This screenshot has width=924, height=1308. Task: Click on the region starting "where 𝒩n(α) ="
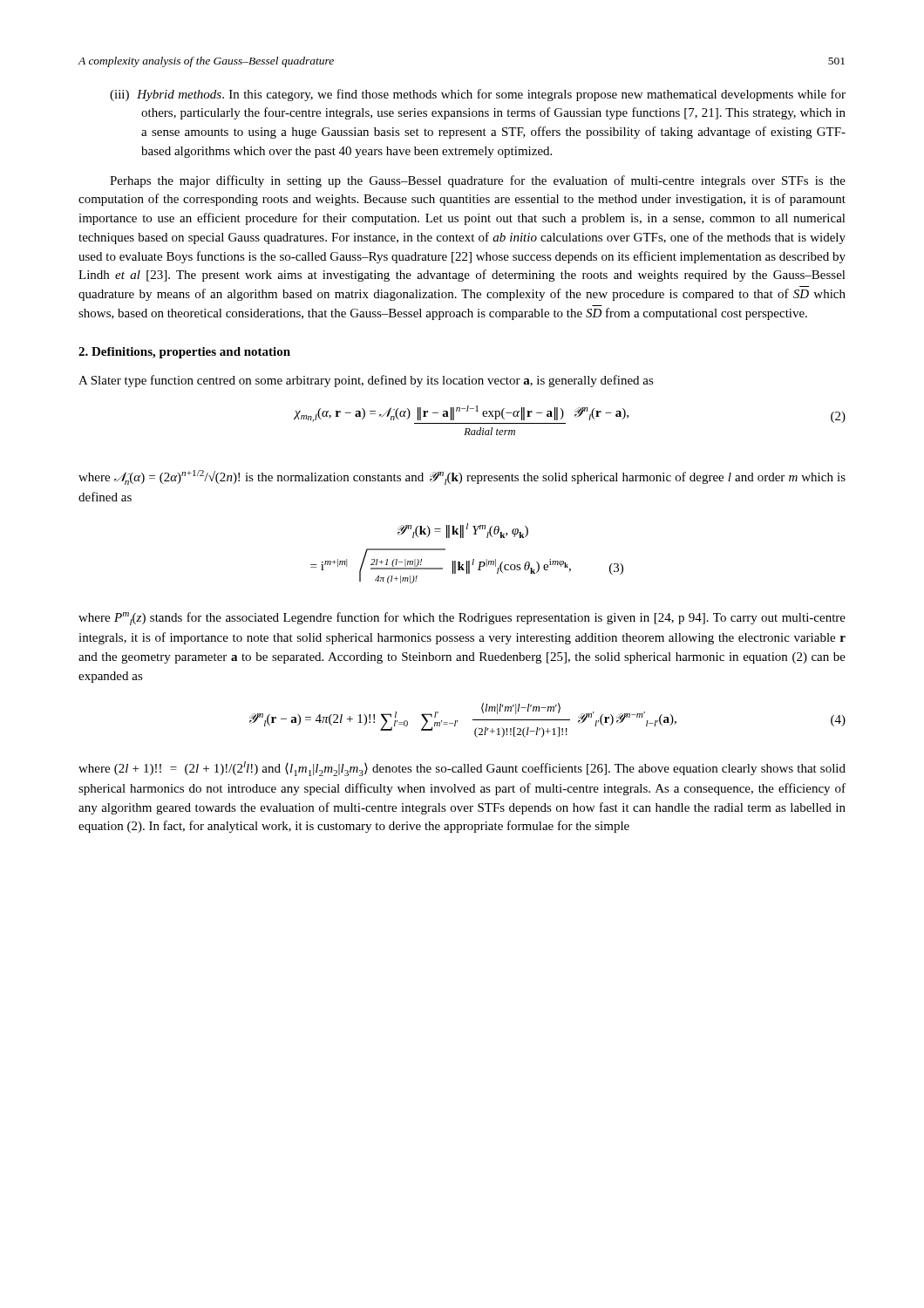tap(462, 486)
